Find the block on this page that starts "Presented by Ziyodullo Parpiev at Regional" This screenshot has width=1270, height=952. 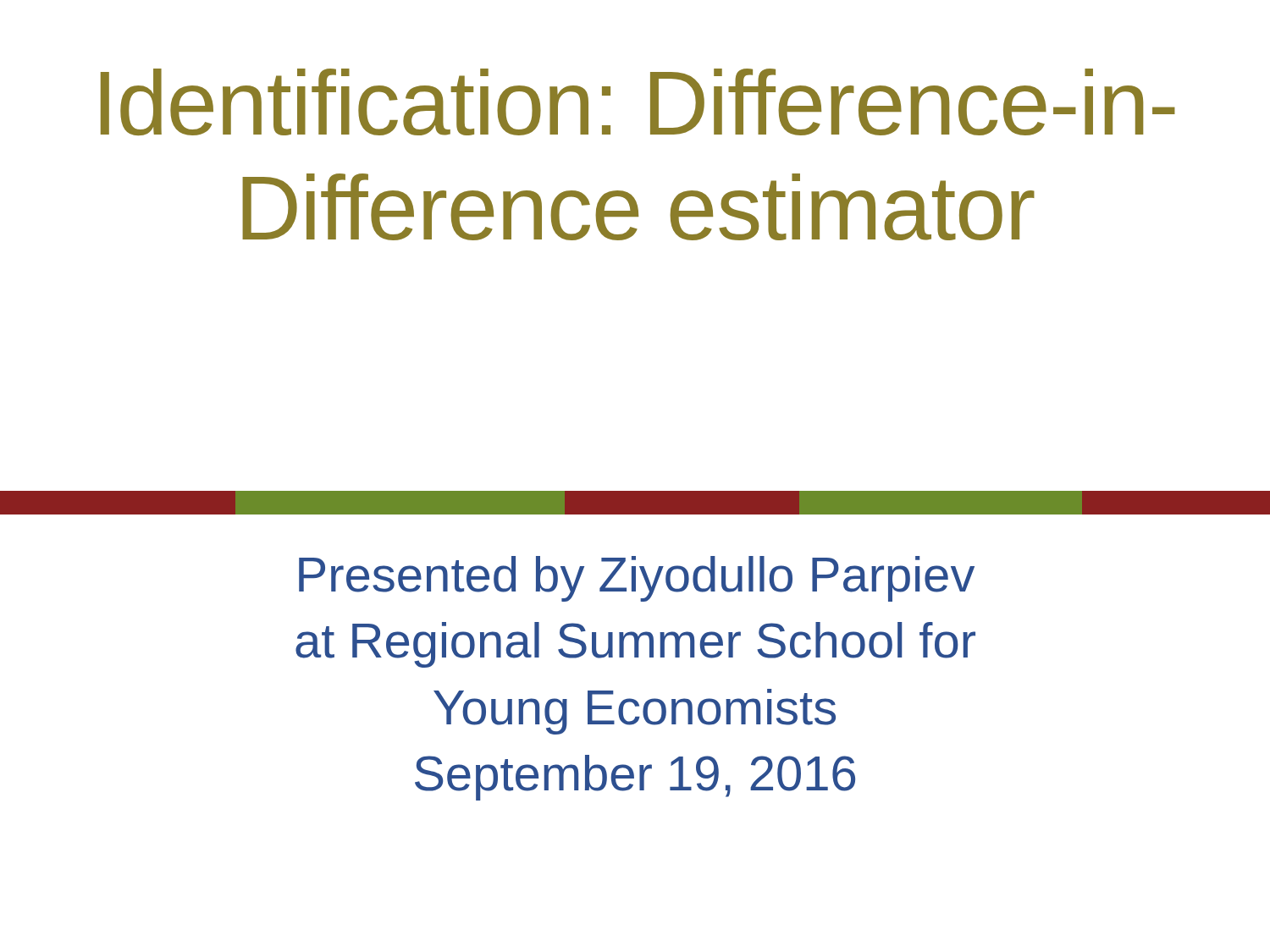point(635,674)
